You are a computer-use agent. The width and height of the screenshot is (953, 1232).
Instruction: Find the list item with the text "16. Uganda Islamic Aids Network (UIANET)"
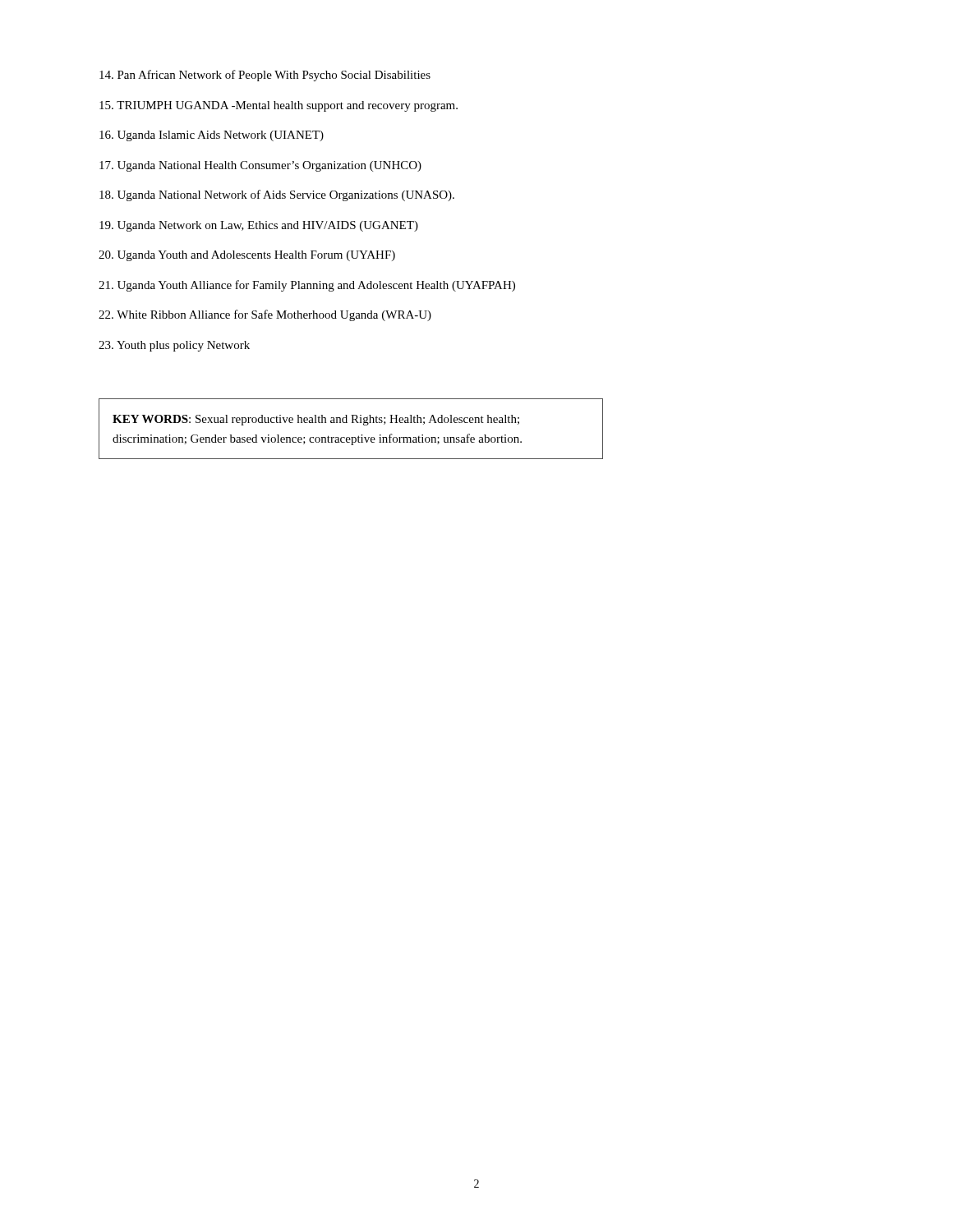pyautogui.click(x=211, y=135)
